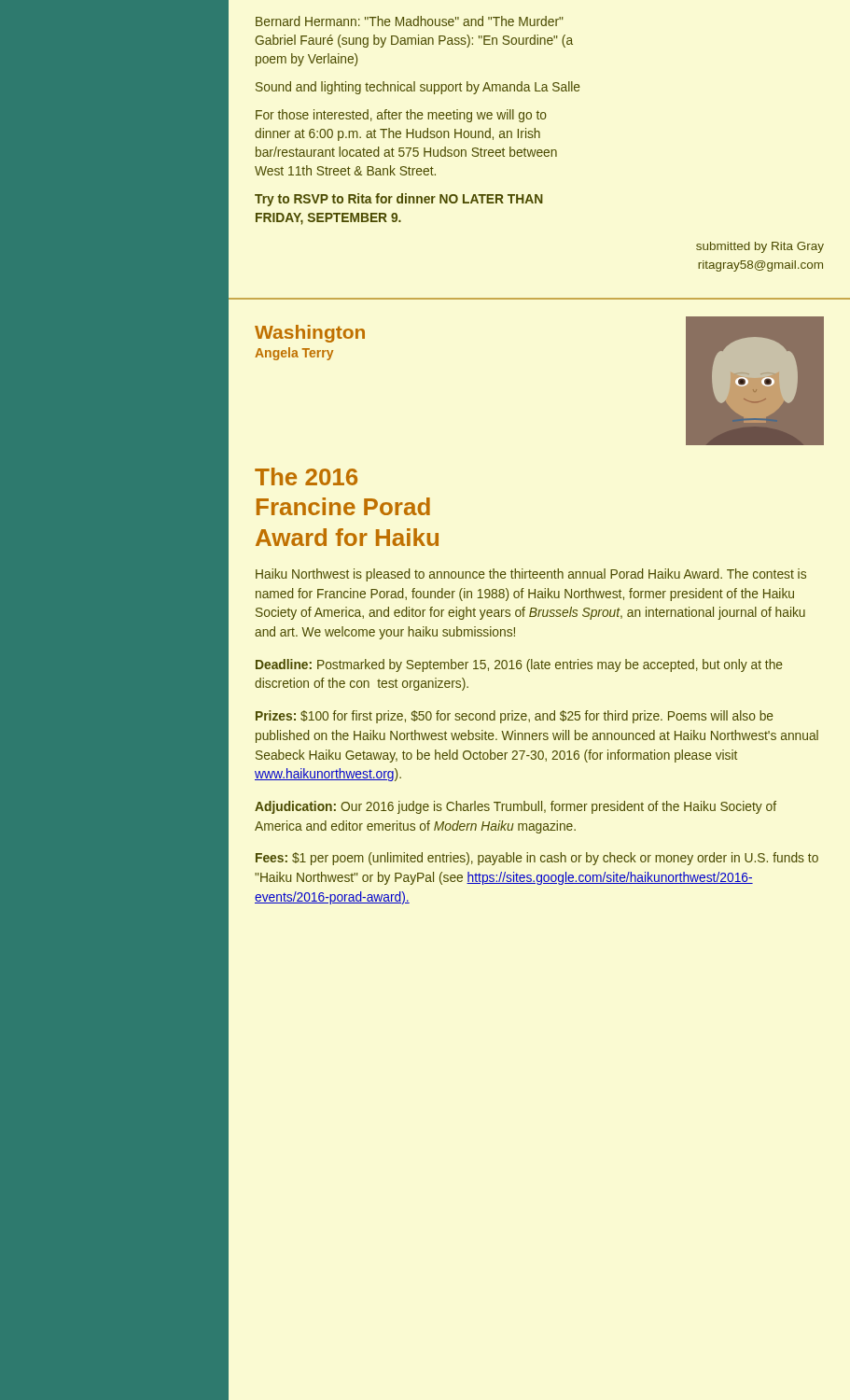The width and height of the screenshot is (850, 1400).
Task: Click where it says "submitted by Rita Gray ritagray58@gmail.com"
Action: pos(760,247)
